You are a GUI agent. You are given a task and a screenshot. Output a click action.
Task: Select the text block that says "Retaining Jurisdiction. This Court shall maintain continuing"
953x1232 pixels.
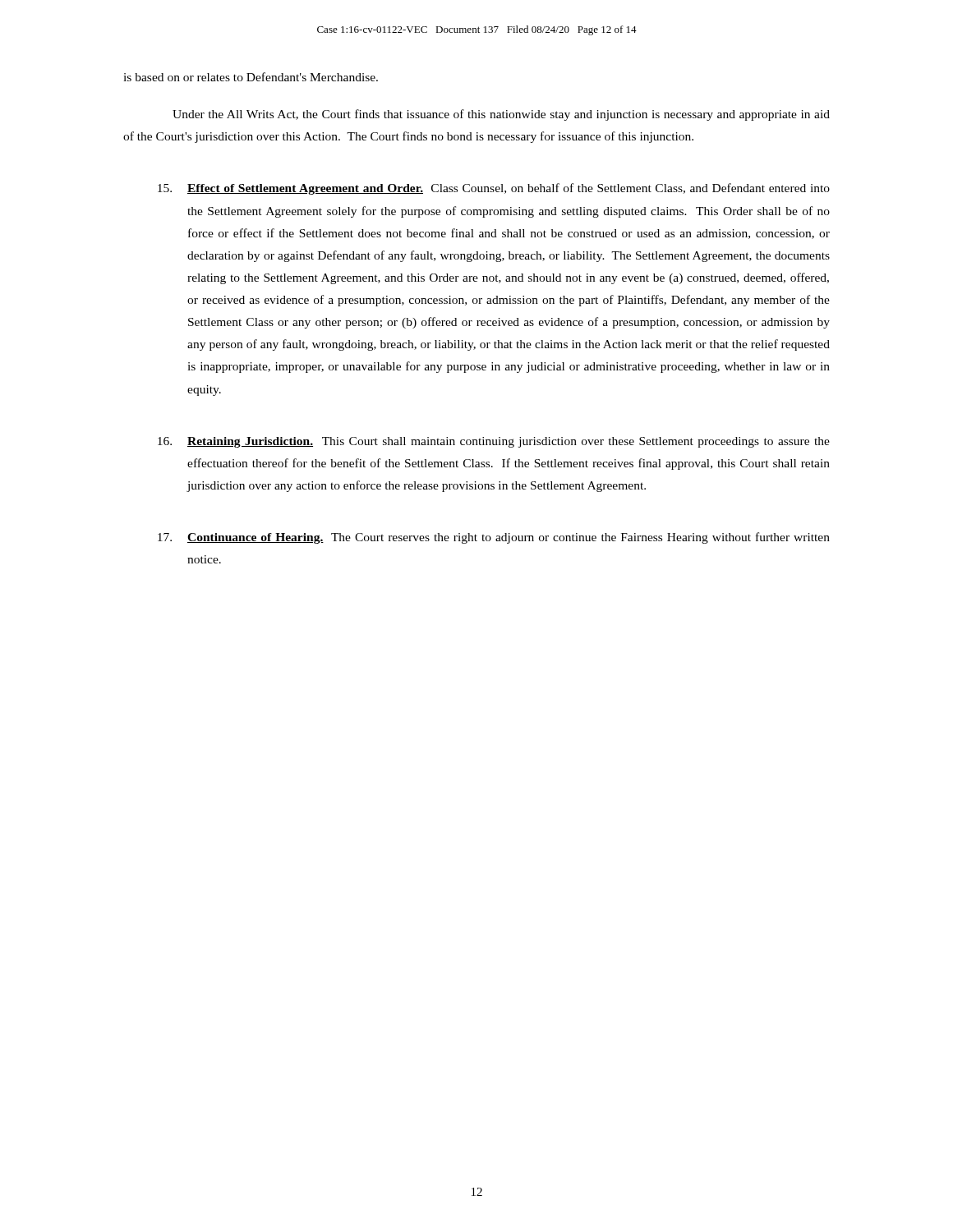click(x=476, y=463)
